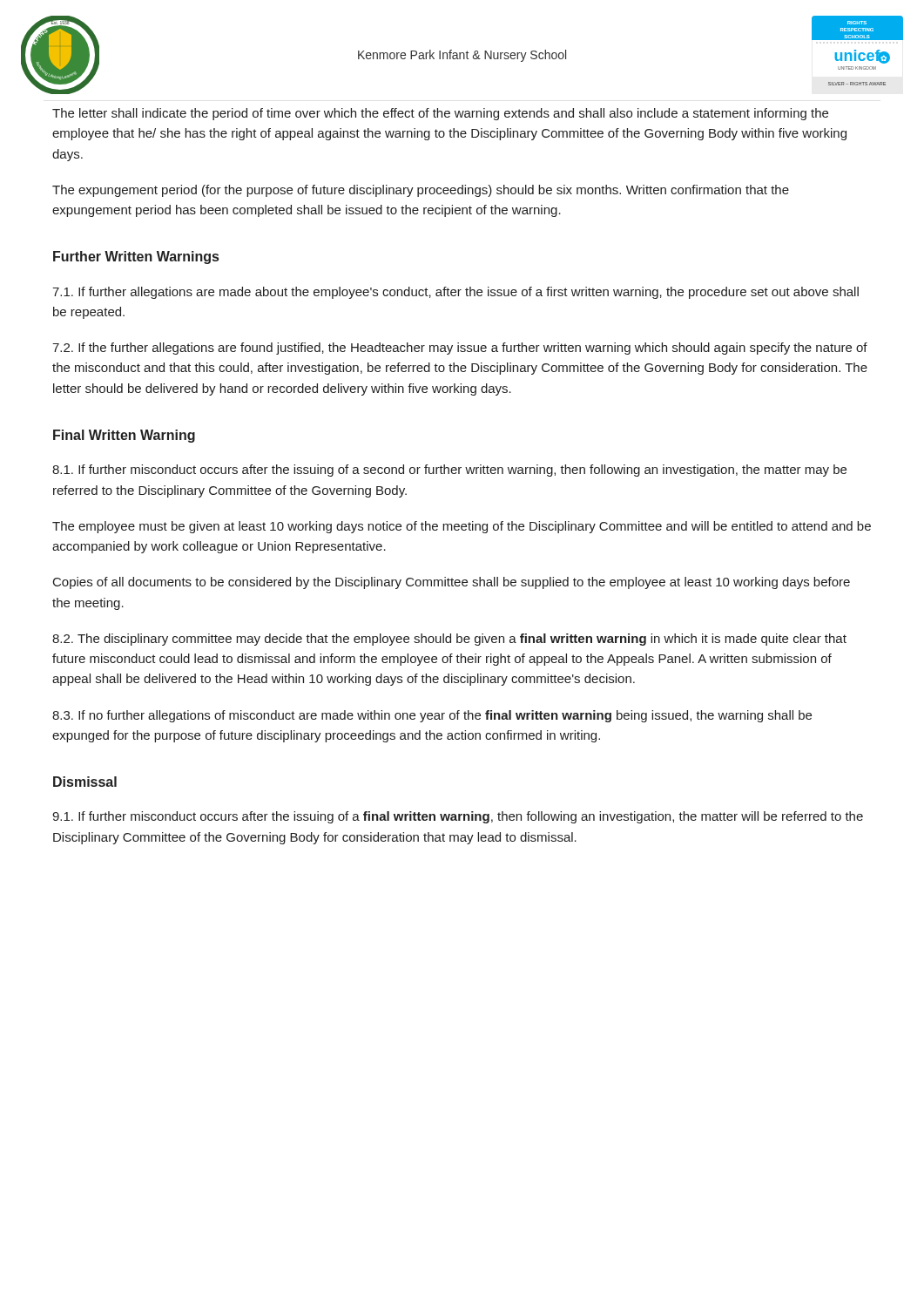The width and height of the screenshot is (924, 1307).
Task: Click on the text block containing "2. The disciplinary committee may"
Action: pos(449,658)
